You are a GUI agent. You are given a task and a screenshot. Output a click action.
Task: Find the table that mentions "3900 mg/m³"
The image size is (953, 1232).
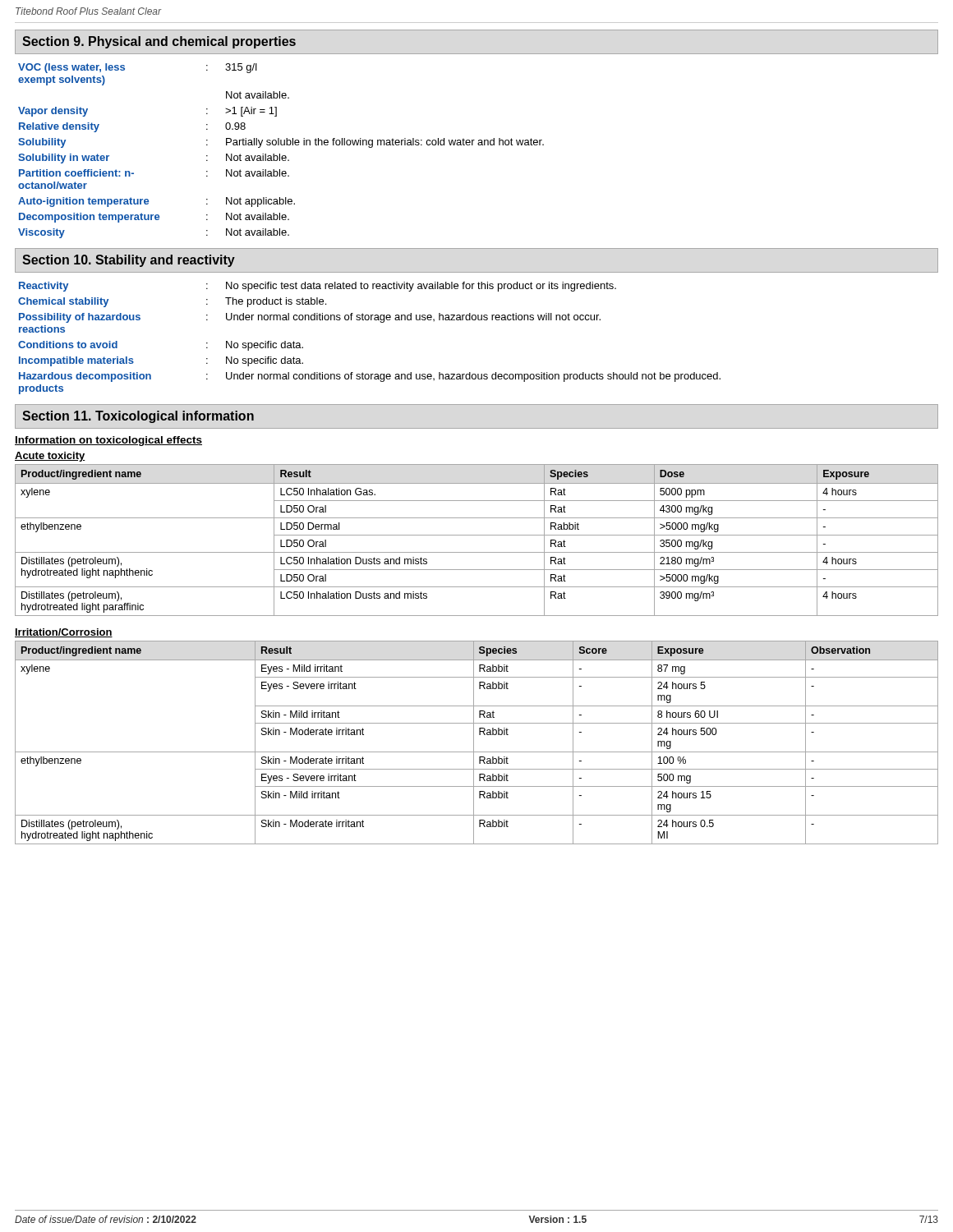[x=476, y=540]
